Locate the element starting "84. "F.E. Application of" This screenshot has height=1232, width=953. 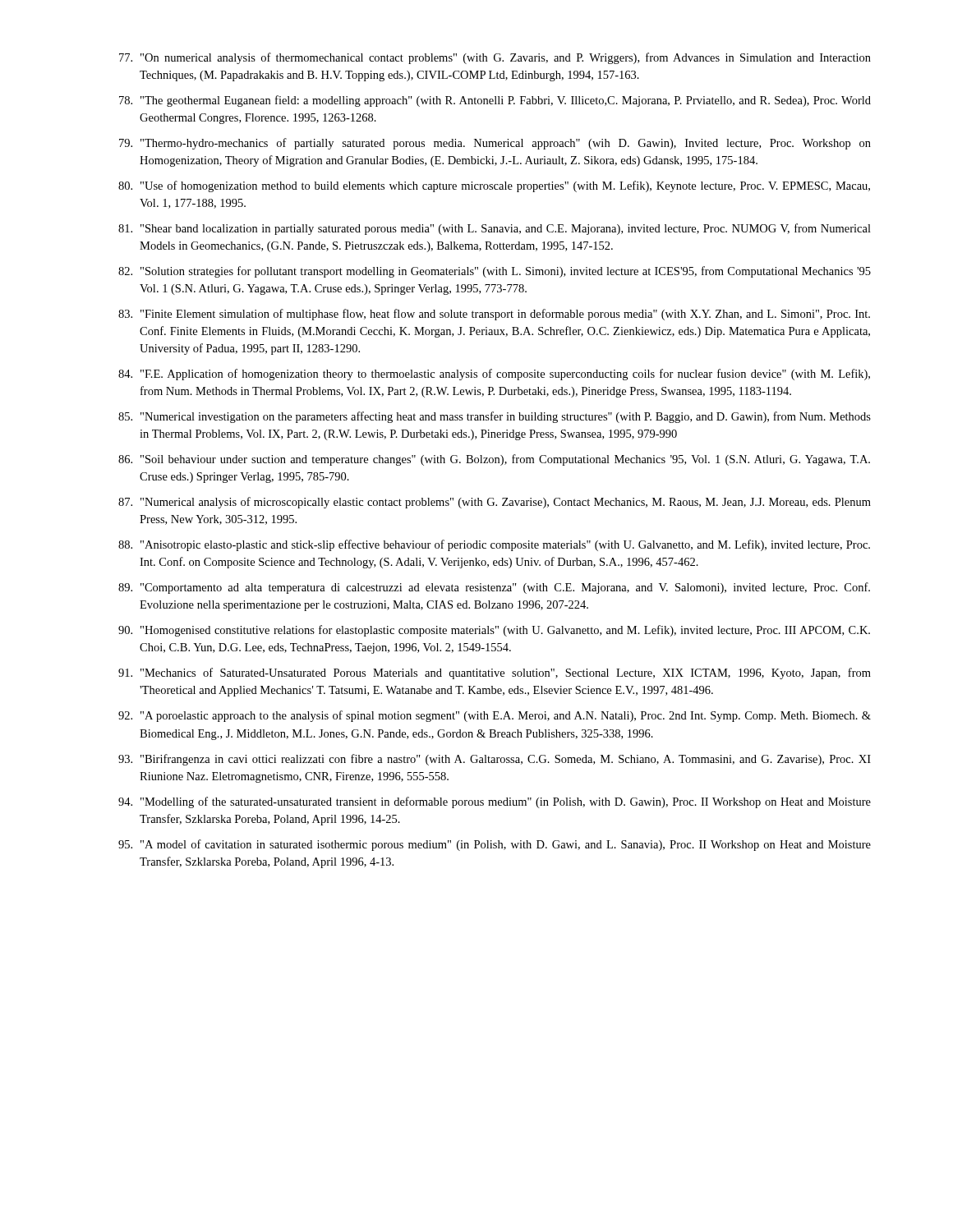(x=485, y=383)
